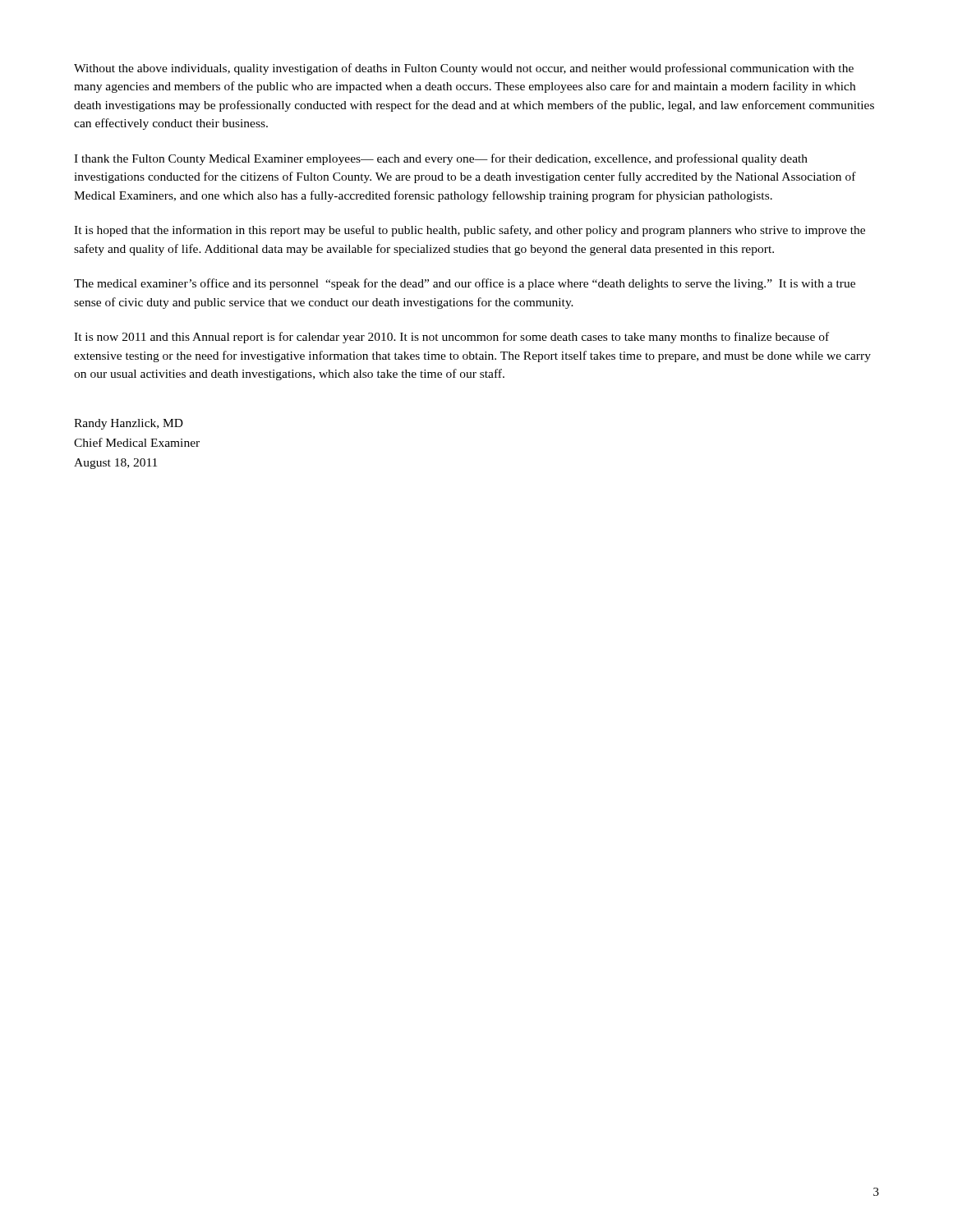Find the block on this page that starts "I thank the Fulton"
This screenshot has height=1232, width=953.
coord(465,176)
